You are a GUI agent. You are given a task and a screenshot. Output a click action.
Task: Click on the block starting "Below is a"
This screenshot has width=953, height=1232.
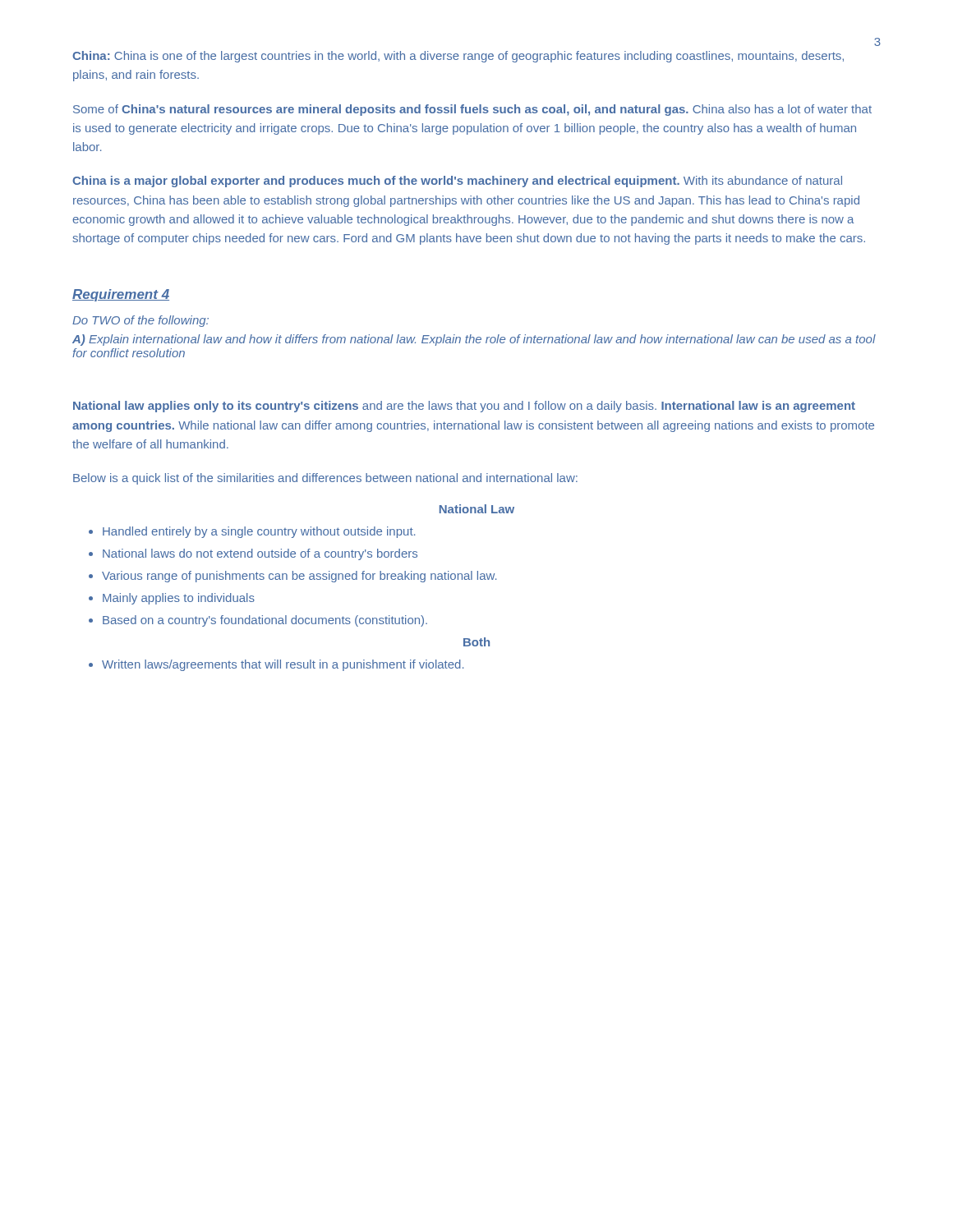pyautogui.click(x=325, y=478)
